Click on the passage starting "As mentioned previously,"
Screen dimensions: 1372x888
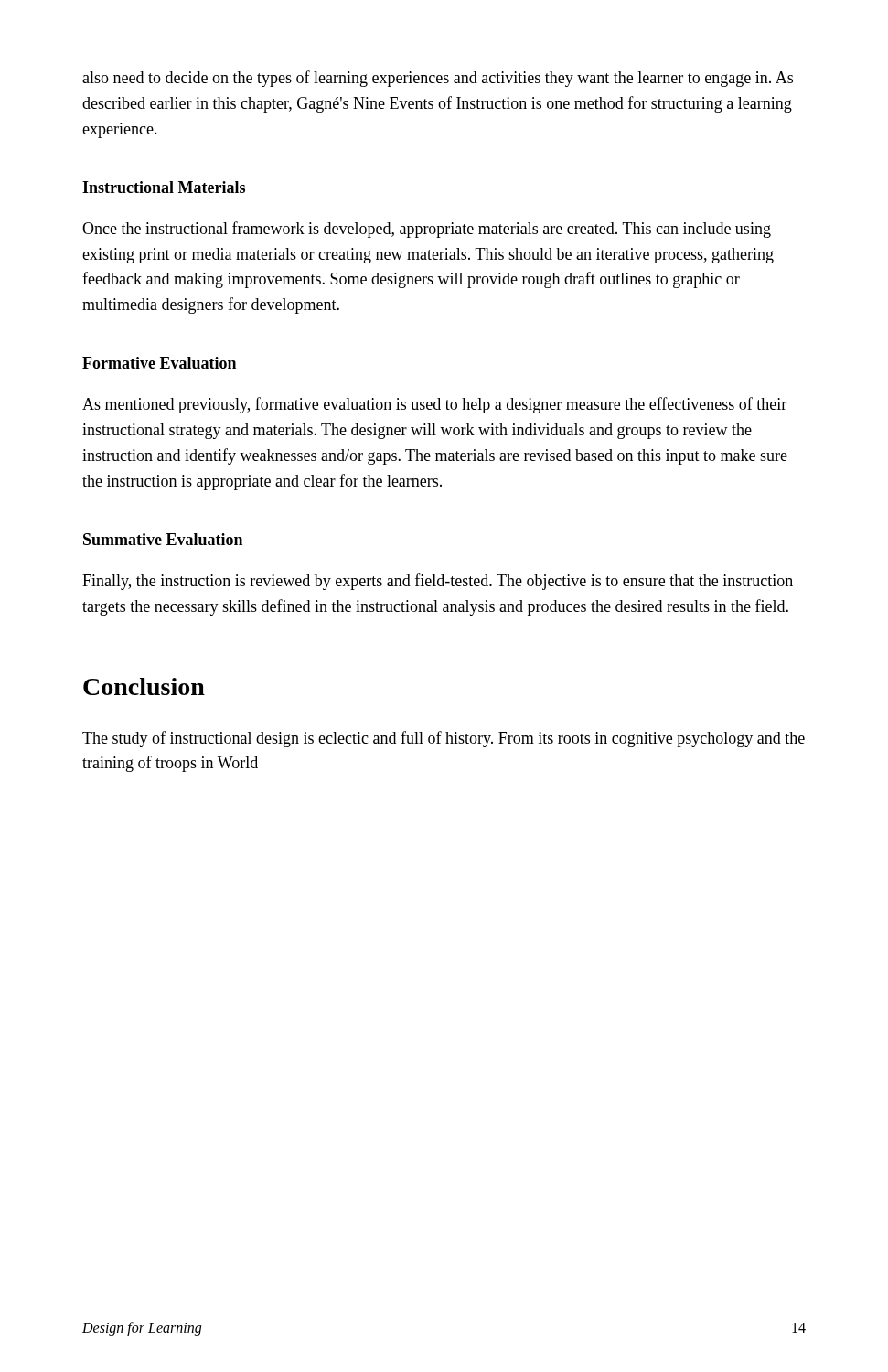coord(444,444)
